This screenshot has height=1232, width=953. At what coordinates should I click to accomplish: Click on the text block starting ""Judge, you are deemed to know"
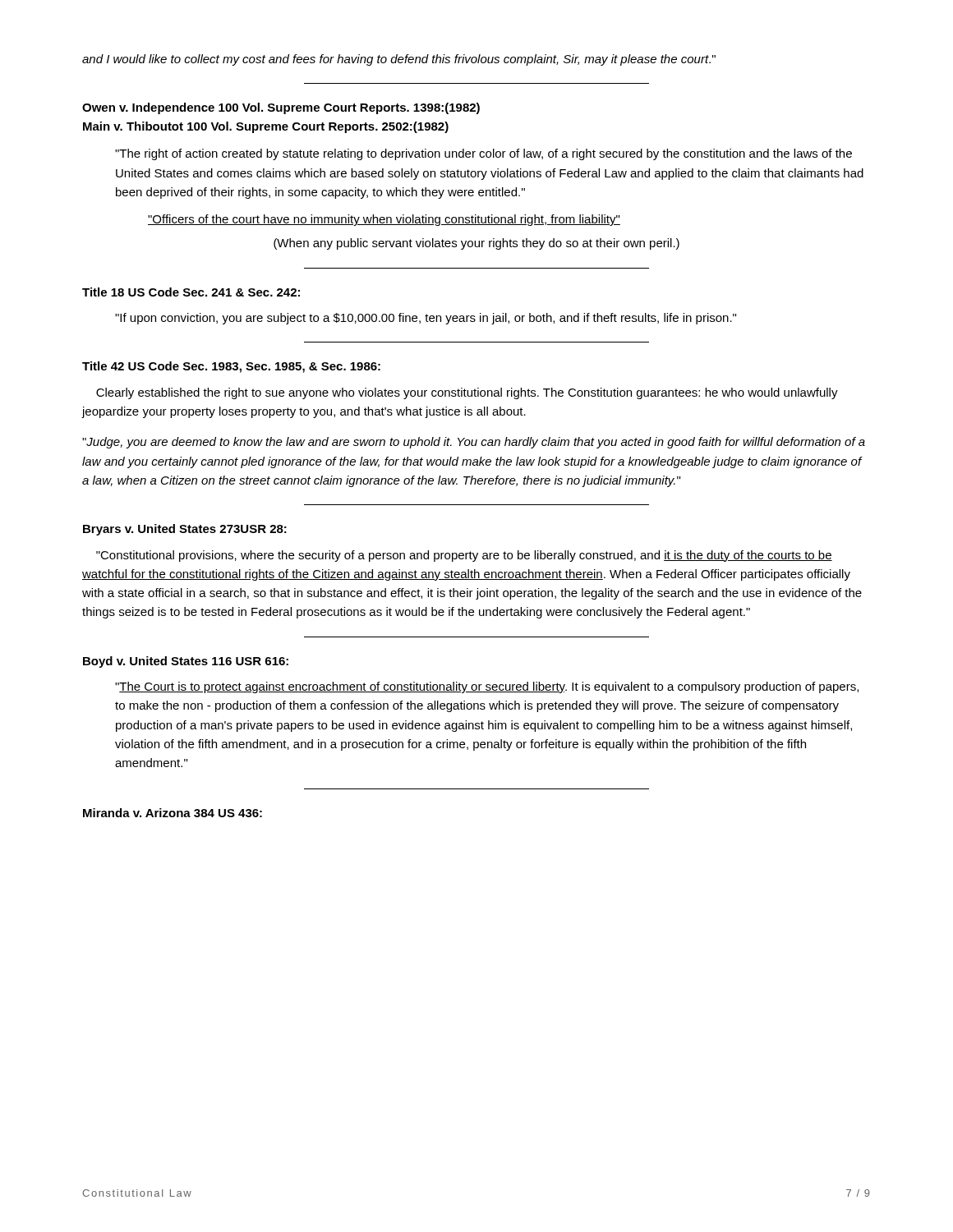click(x=474, y=461)
